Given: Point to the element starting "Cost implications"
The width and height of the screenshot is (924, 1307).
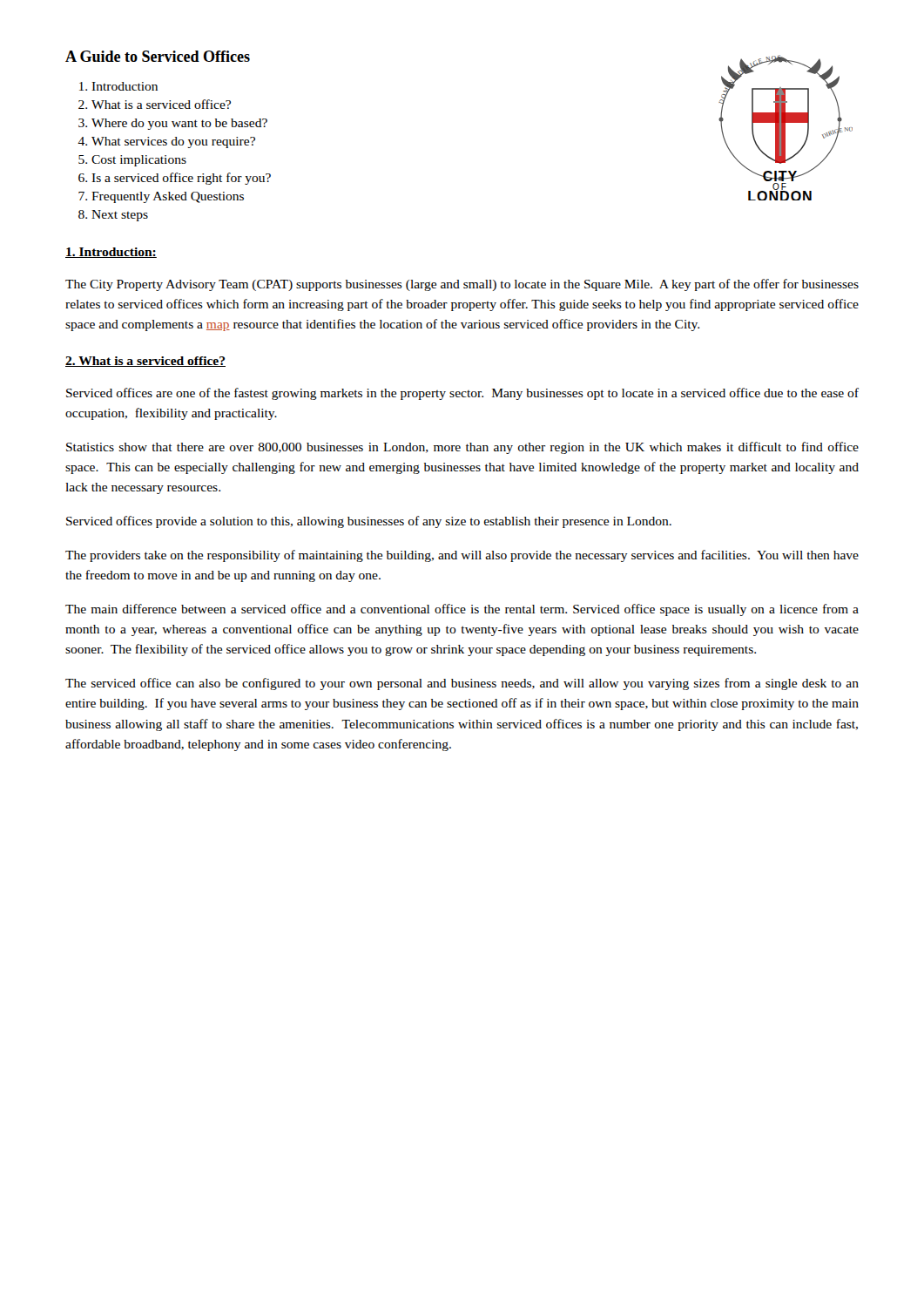Looking at the screenshot, I should pos(139,161).
